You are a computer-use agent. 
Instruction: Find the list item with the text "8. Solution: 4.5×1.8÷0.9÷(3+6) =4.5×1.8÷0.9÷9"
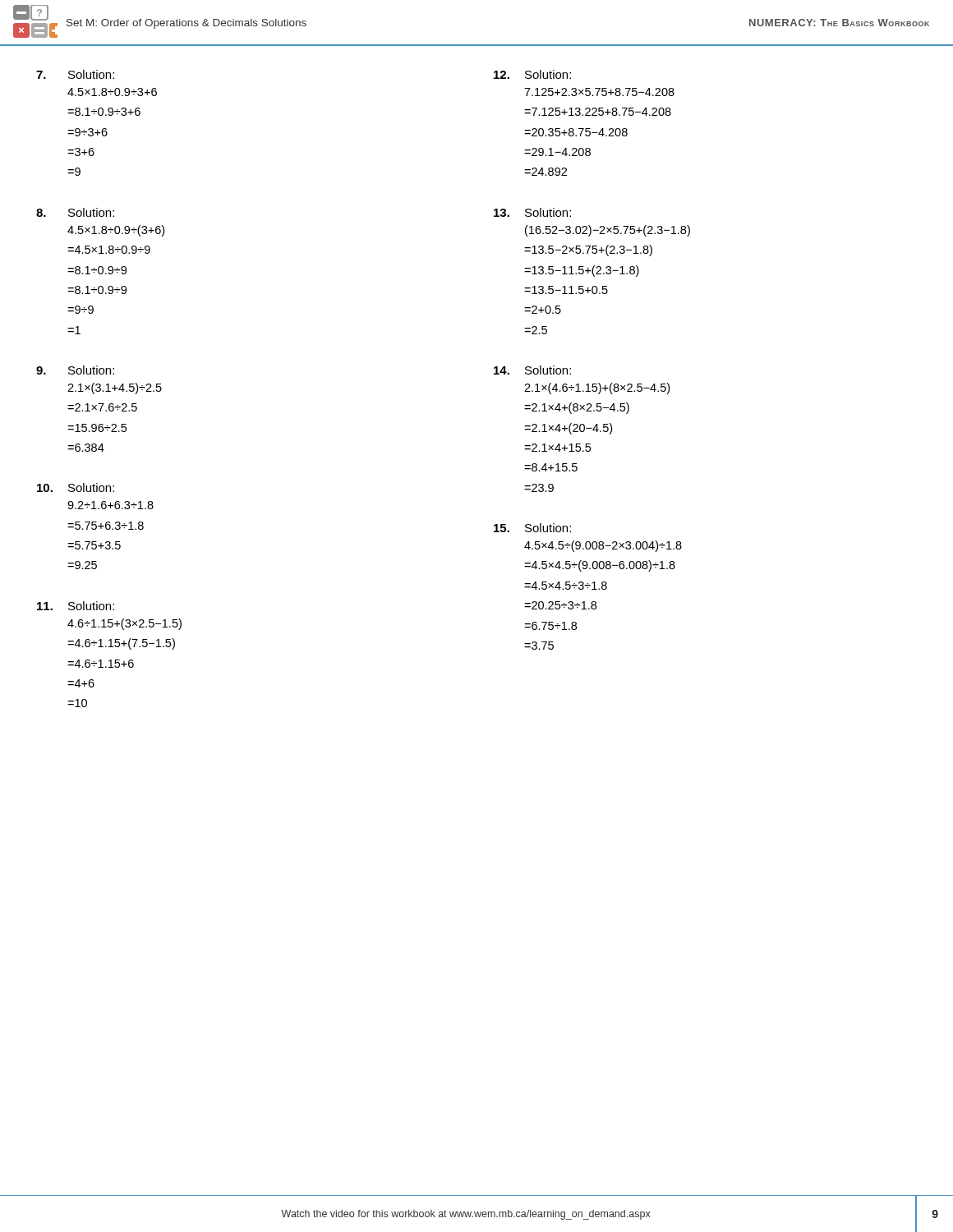(x=101, y=273)
